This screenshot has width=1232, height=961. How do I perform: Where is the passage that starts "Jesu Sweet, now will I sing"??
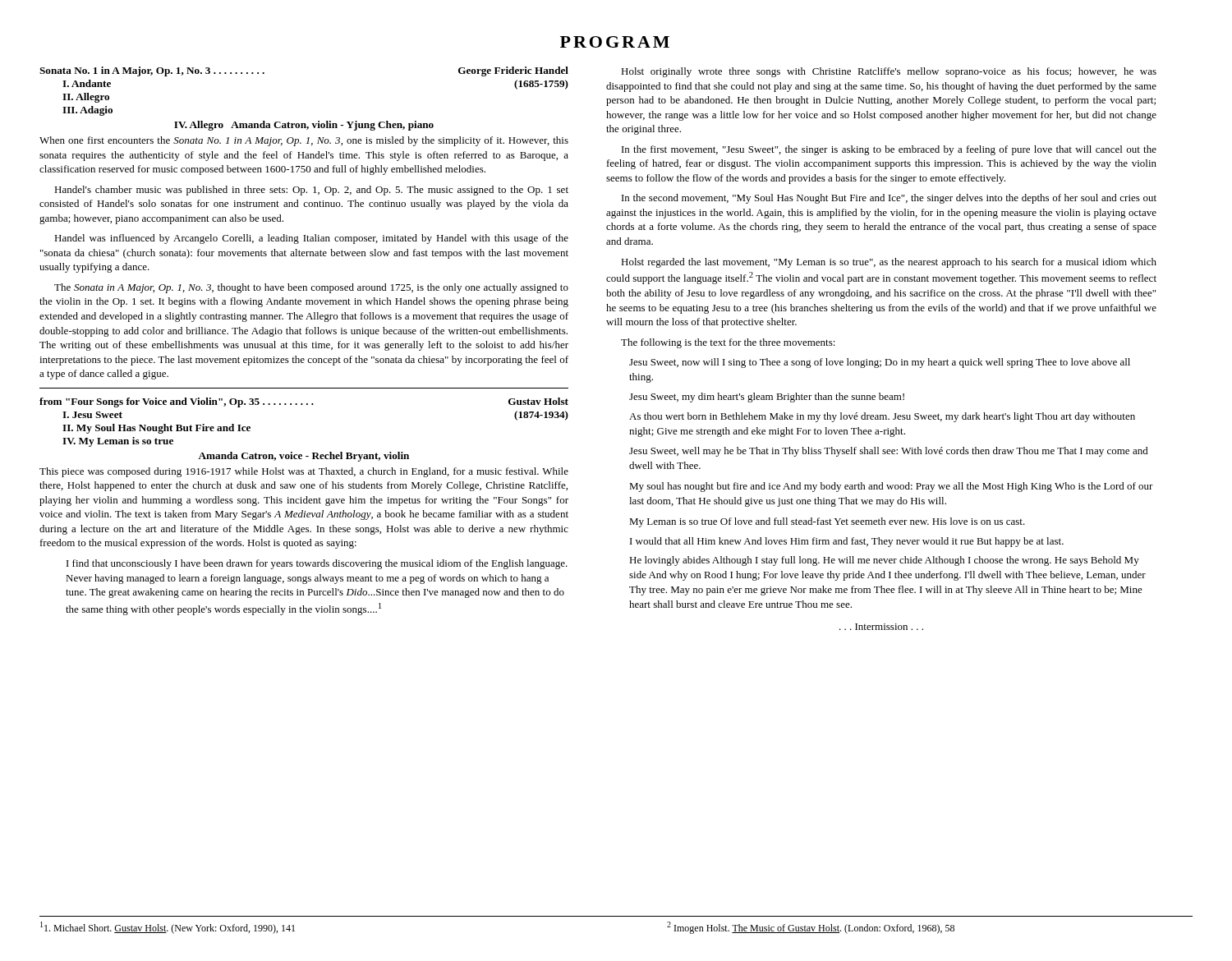click(x=893, y=414)
